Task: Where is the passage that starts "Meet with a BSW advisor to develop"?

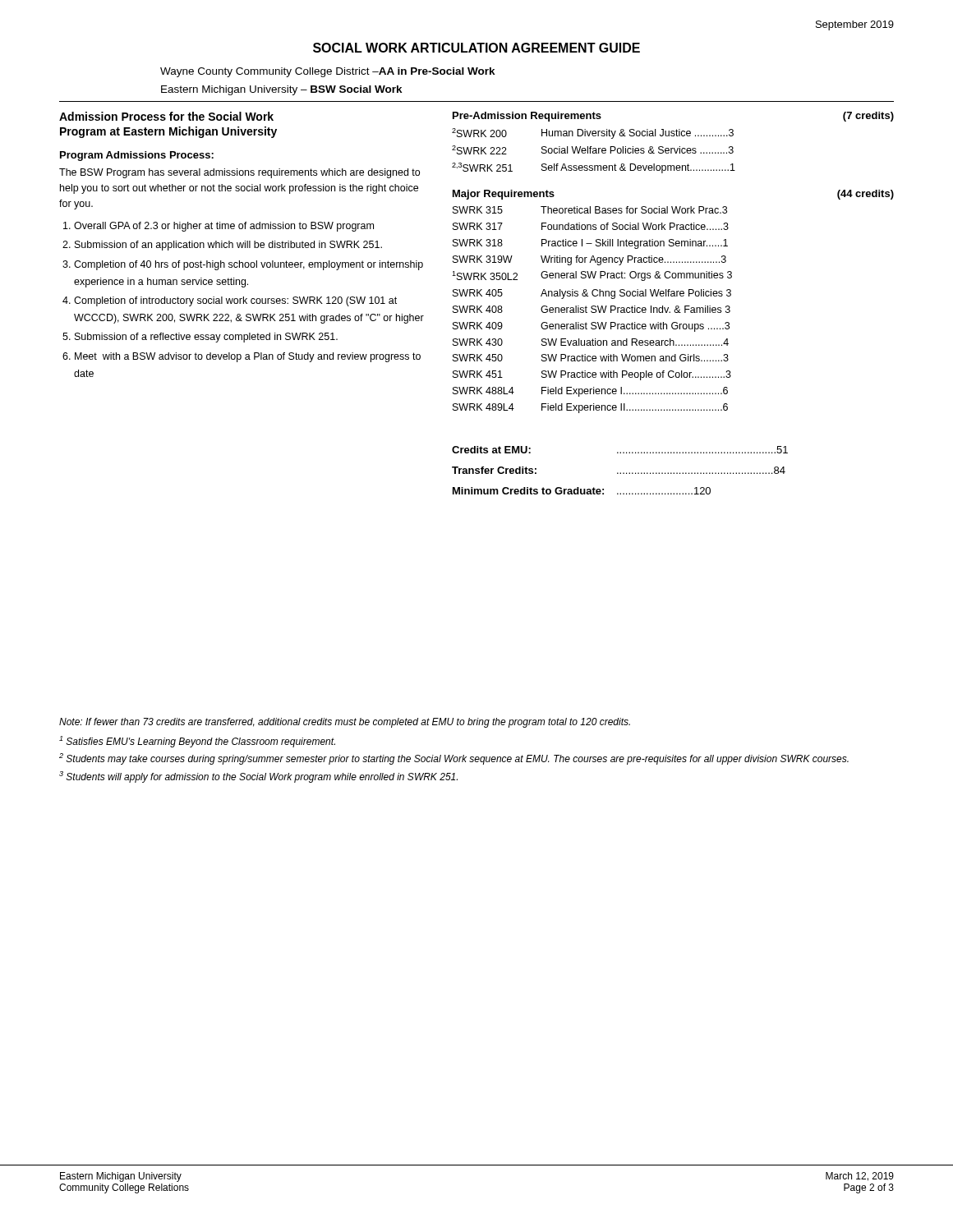Action: point(247,365)
